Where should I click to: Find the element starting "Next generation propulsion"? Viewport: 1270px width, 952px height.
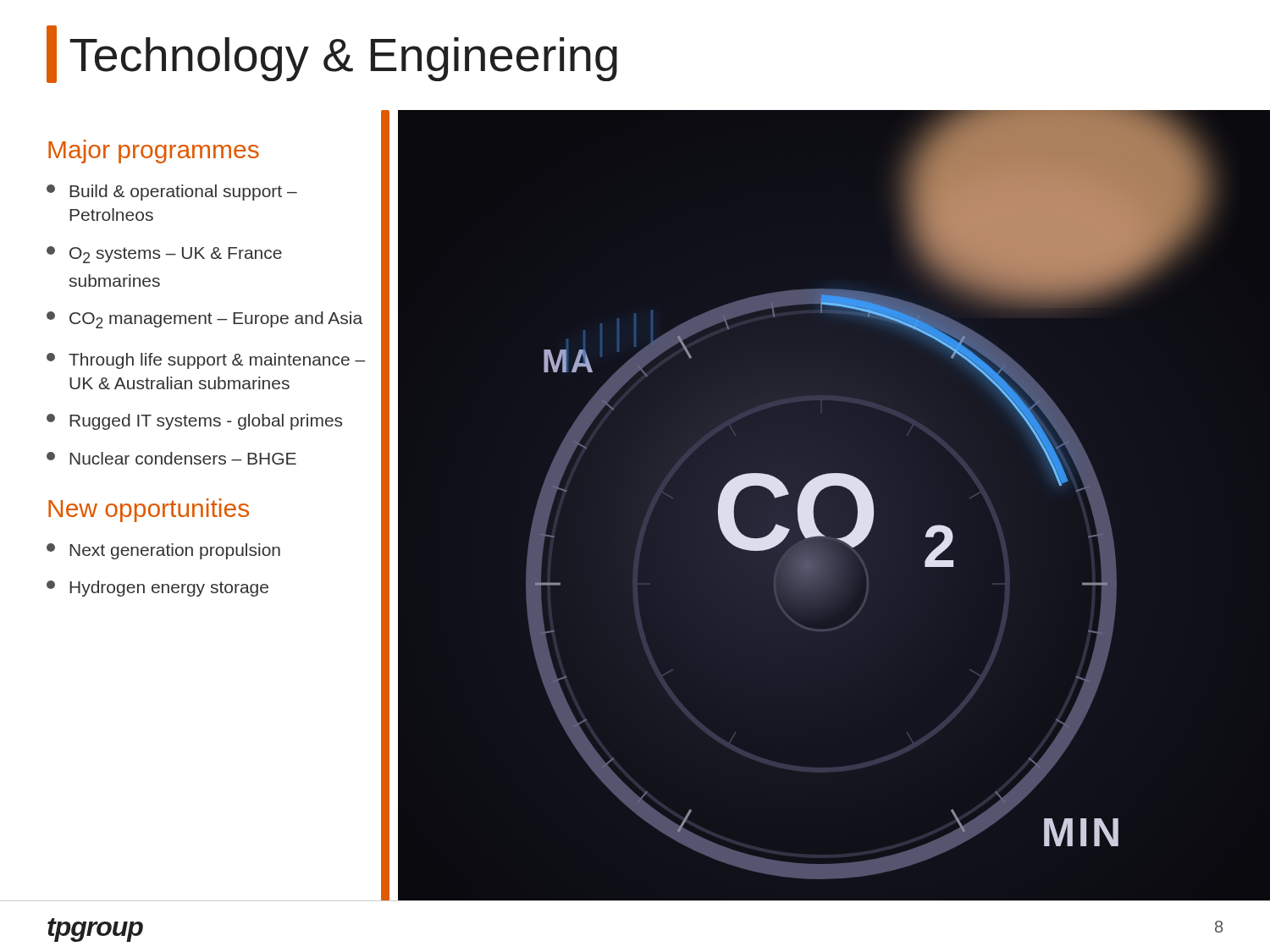coord(164,550)
